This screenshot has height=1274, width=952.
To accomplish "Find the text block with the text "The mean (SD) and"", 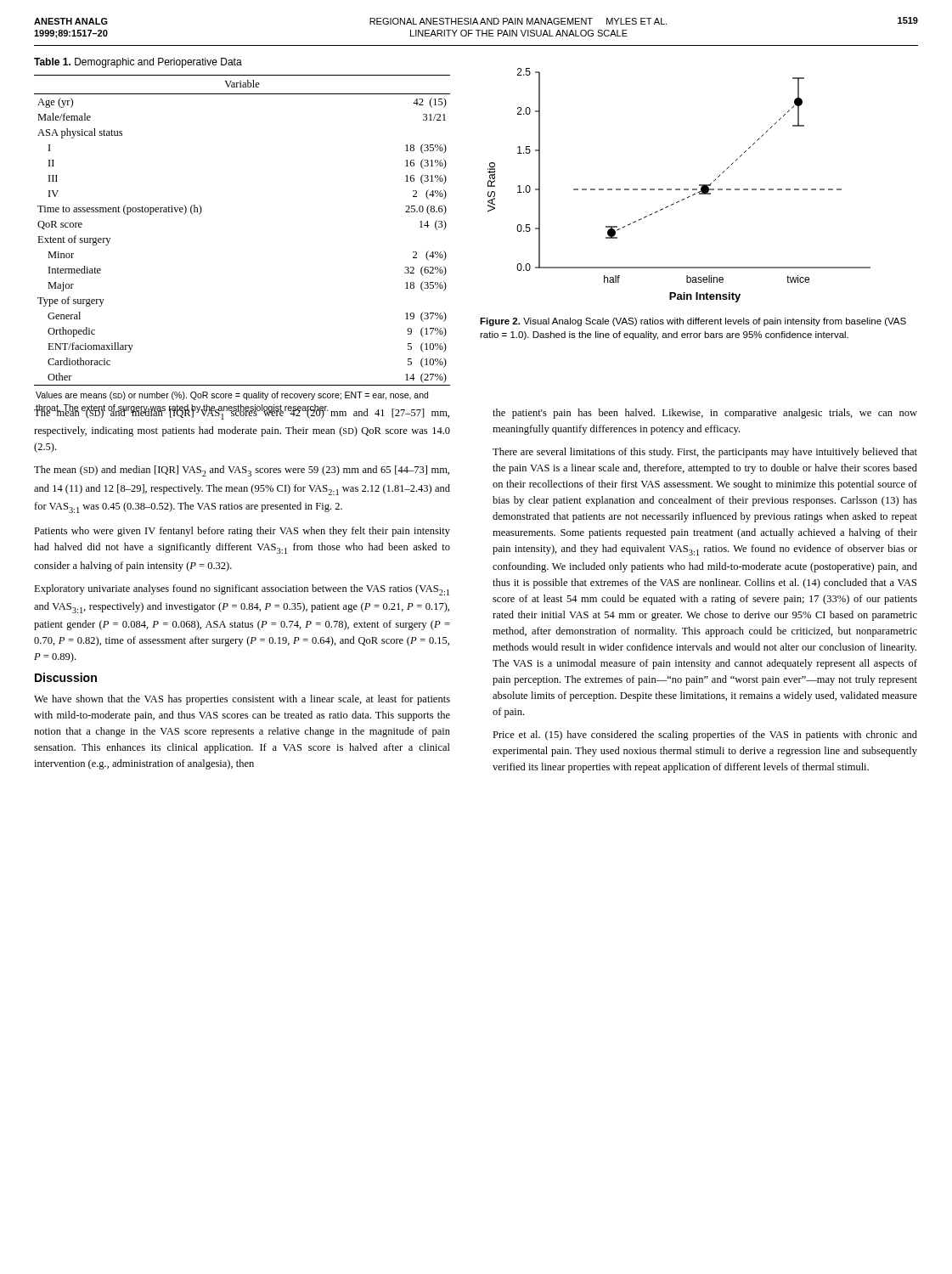I will coord(242,535).
